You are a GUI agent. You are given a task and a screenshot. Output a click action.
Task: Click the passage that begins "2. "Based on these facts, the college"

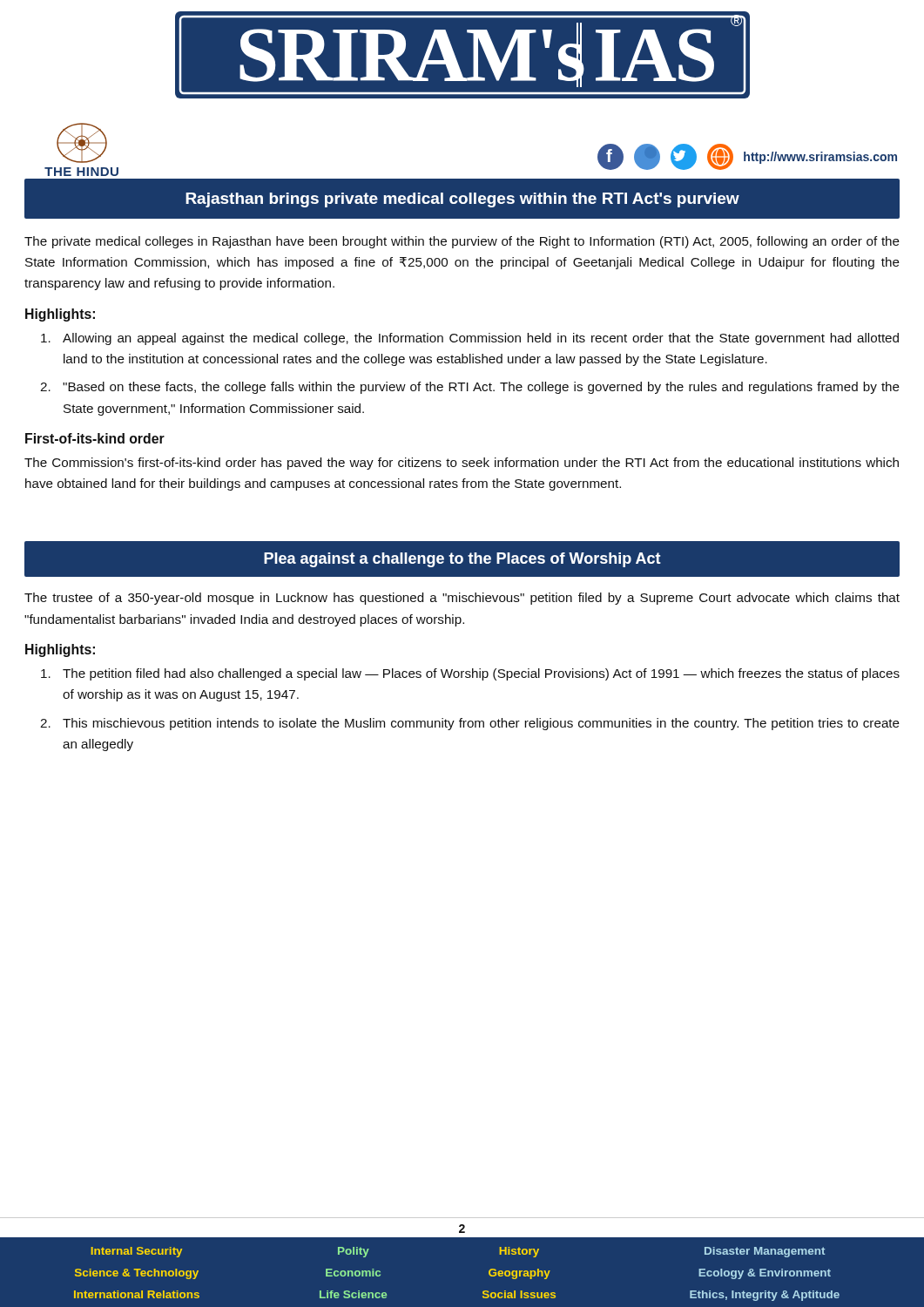470,398
